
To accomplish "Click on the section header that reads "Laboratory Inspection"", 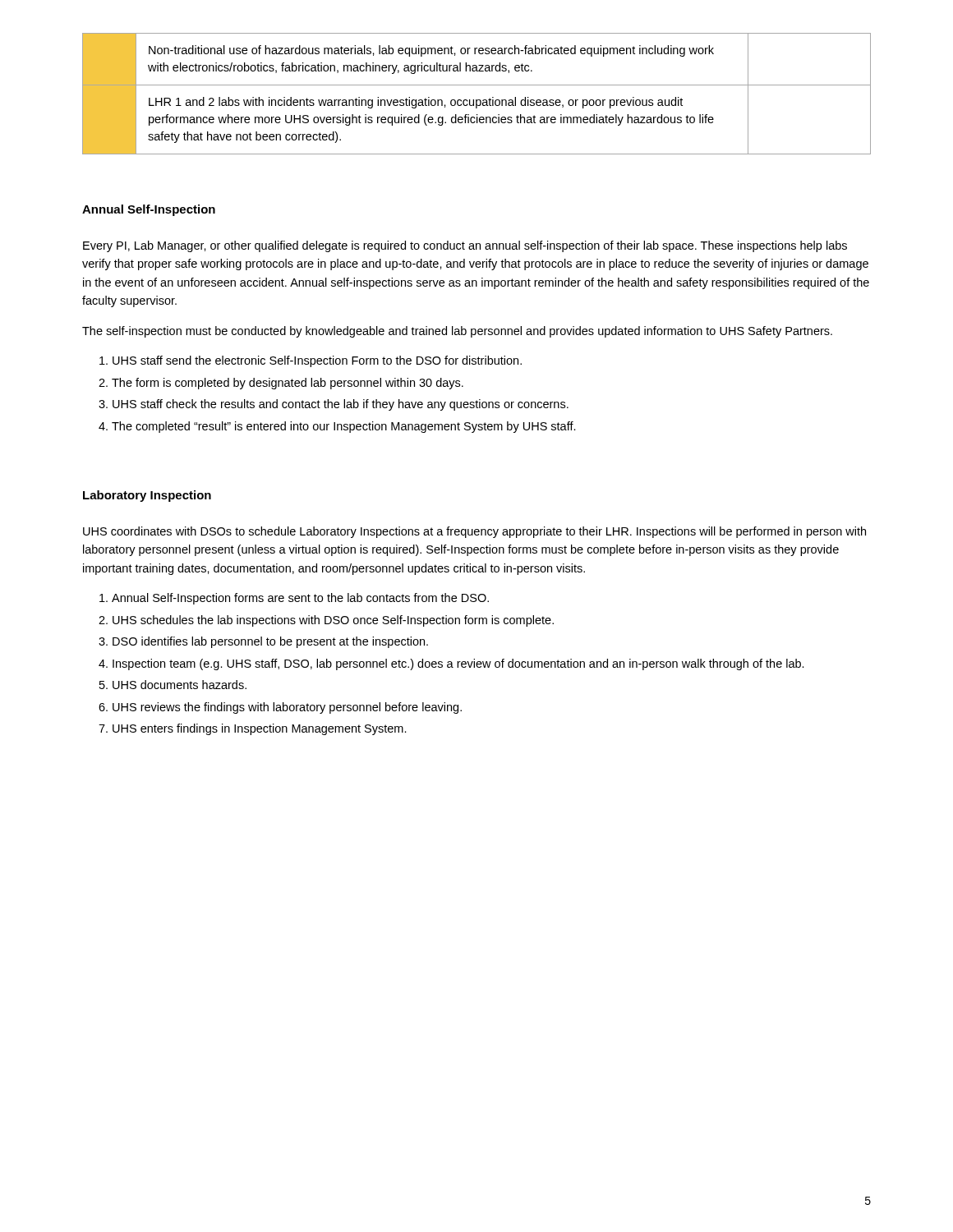I will click(147, 495).
